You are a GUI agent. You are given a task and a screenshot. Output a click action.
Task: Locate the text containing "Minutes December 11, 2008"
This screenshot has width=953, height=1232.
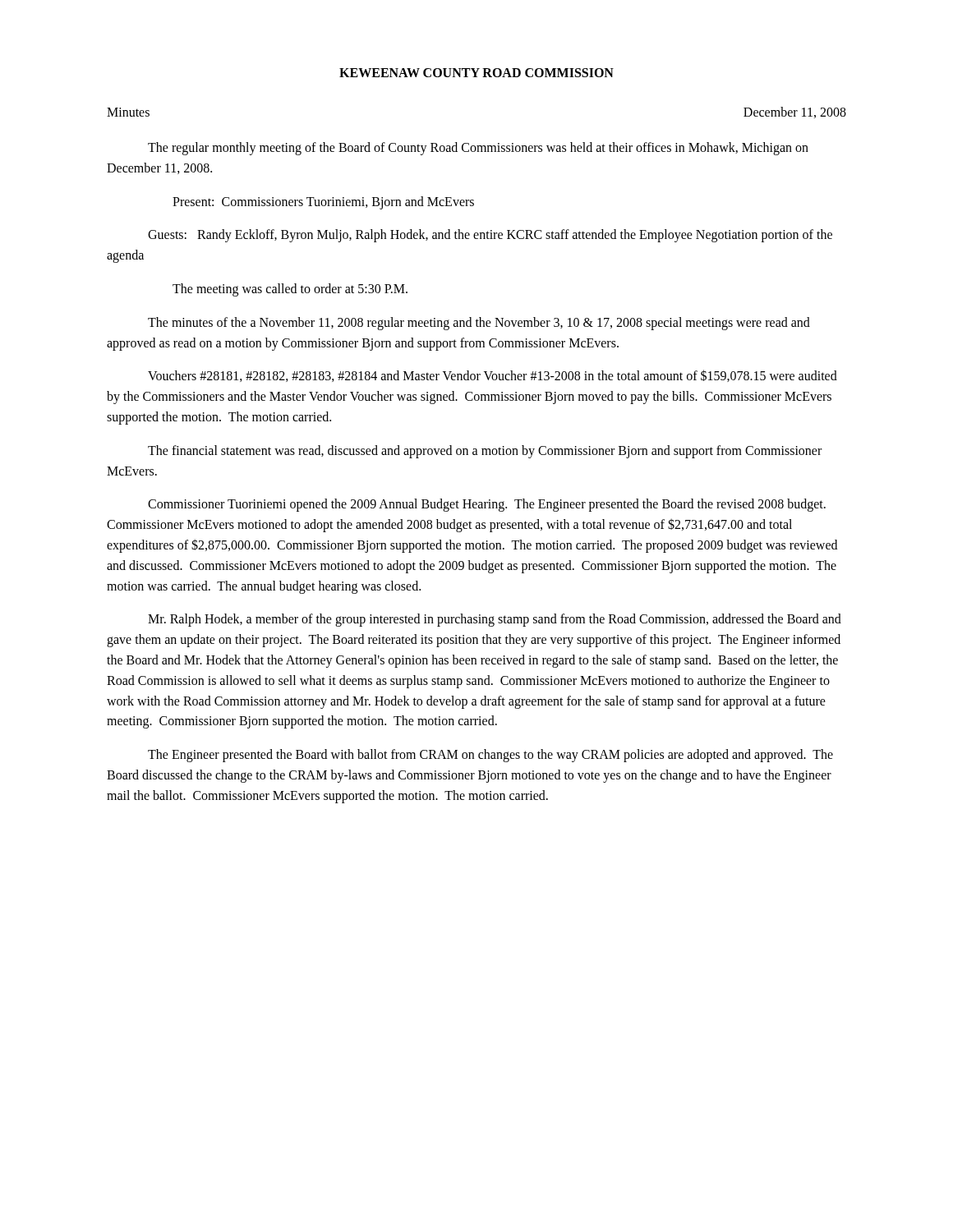[137, 112]
